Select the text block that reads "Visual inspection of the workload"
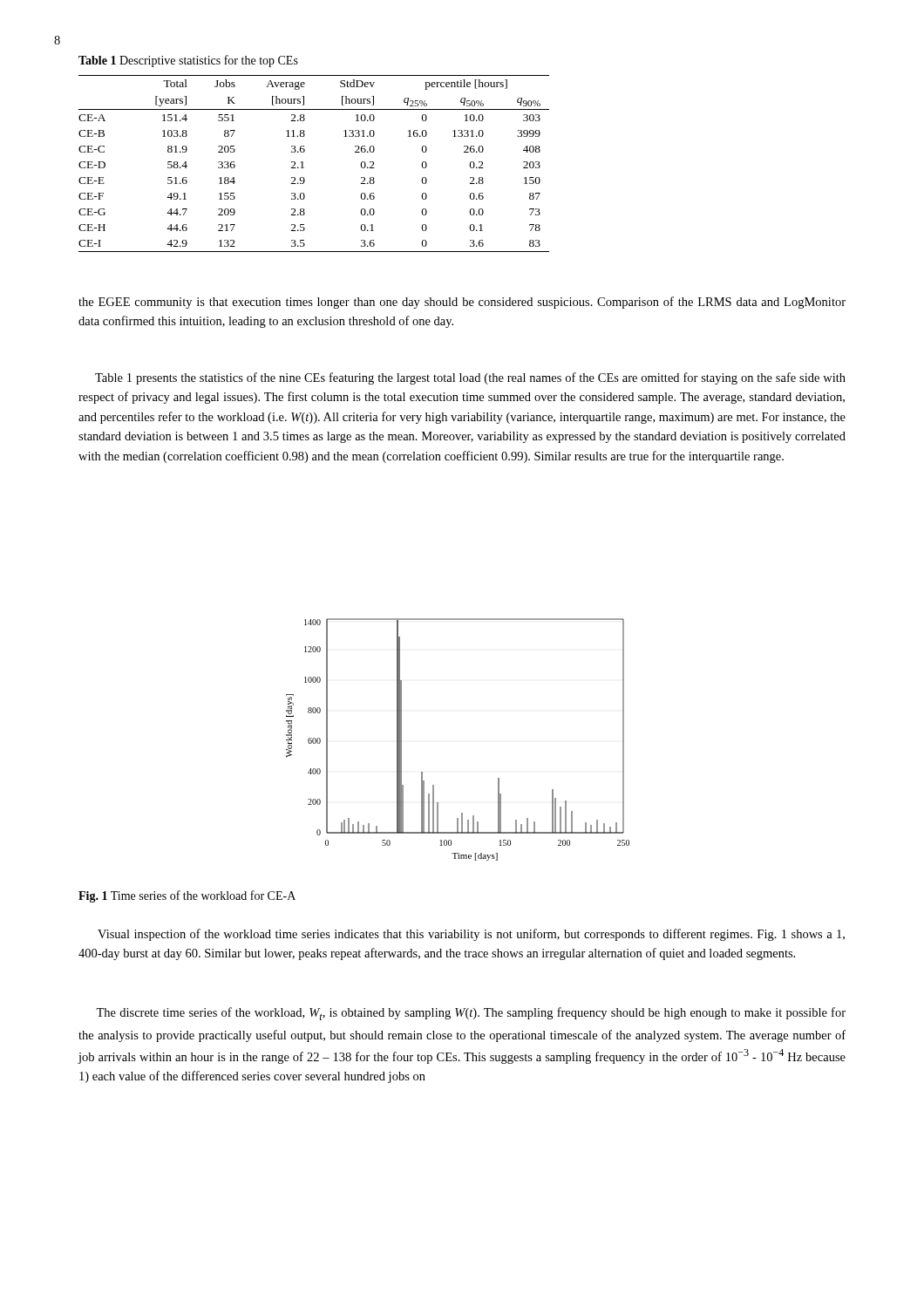 [x=462, y=944]
